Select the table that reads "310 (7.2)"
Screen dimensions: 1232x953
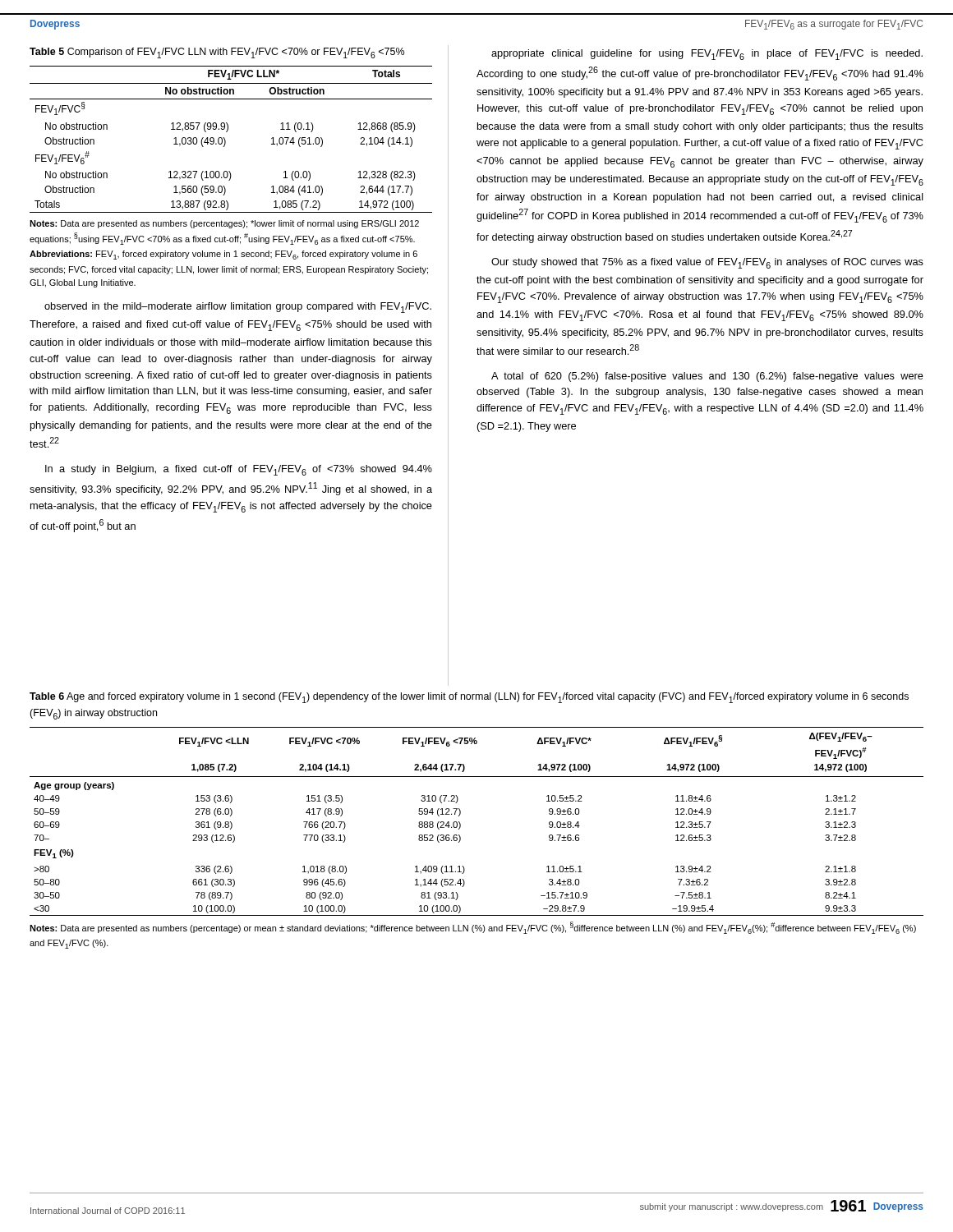pyautogui.click(x=476, y=821)
